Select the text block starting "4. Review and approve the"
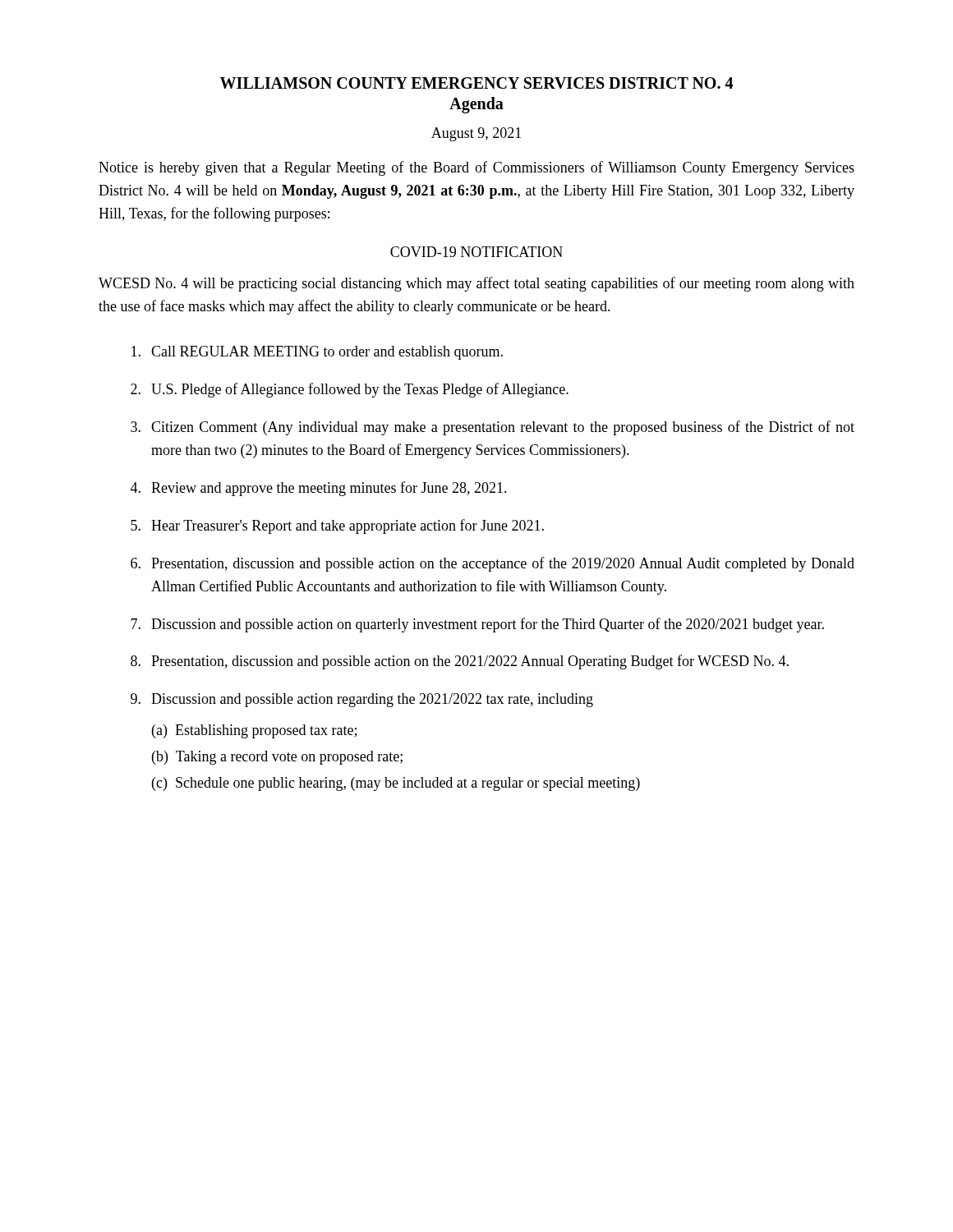Screen dimensions: 1232x953 pos(476,489)
